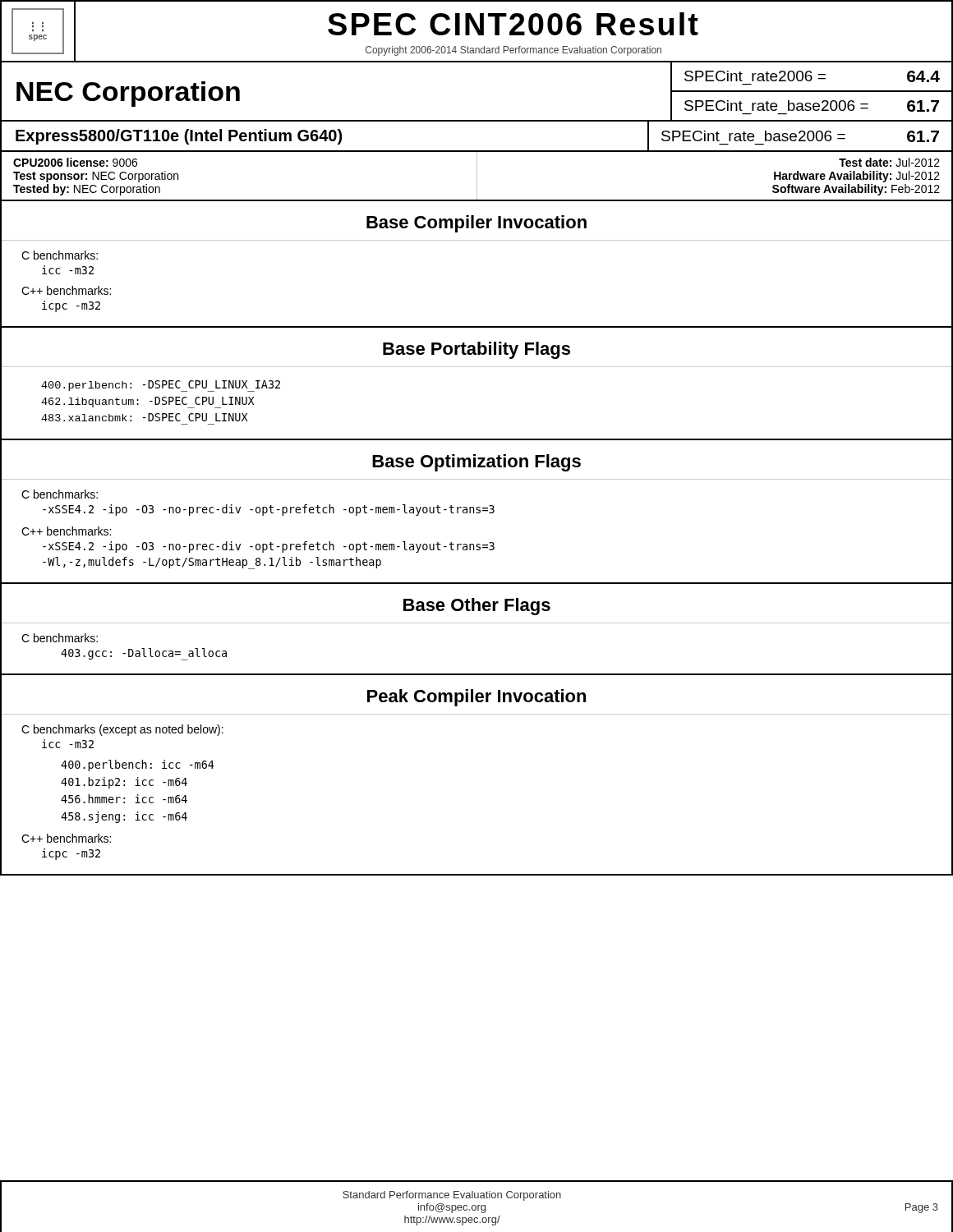Image resolution: width=953 pixels, height=1232 pixels.
Task: Locate the text "bzip2: icc -m64"
Action: click(124, 783)
